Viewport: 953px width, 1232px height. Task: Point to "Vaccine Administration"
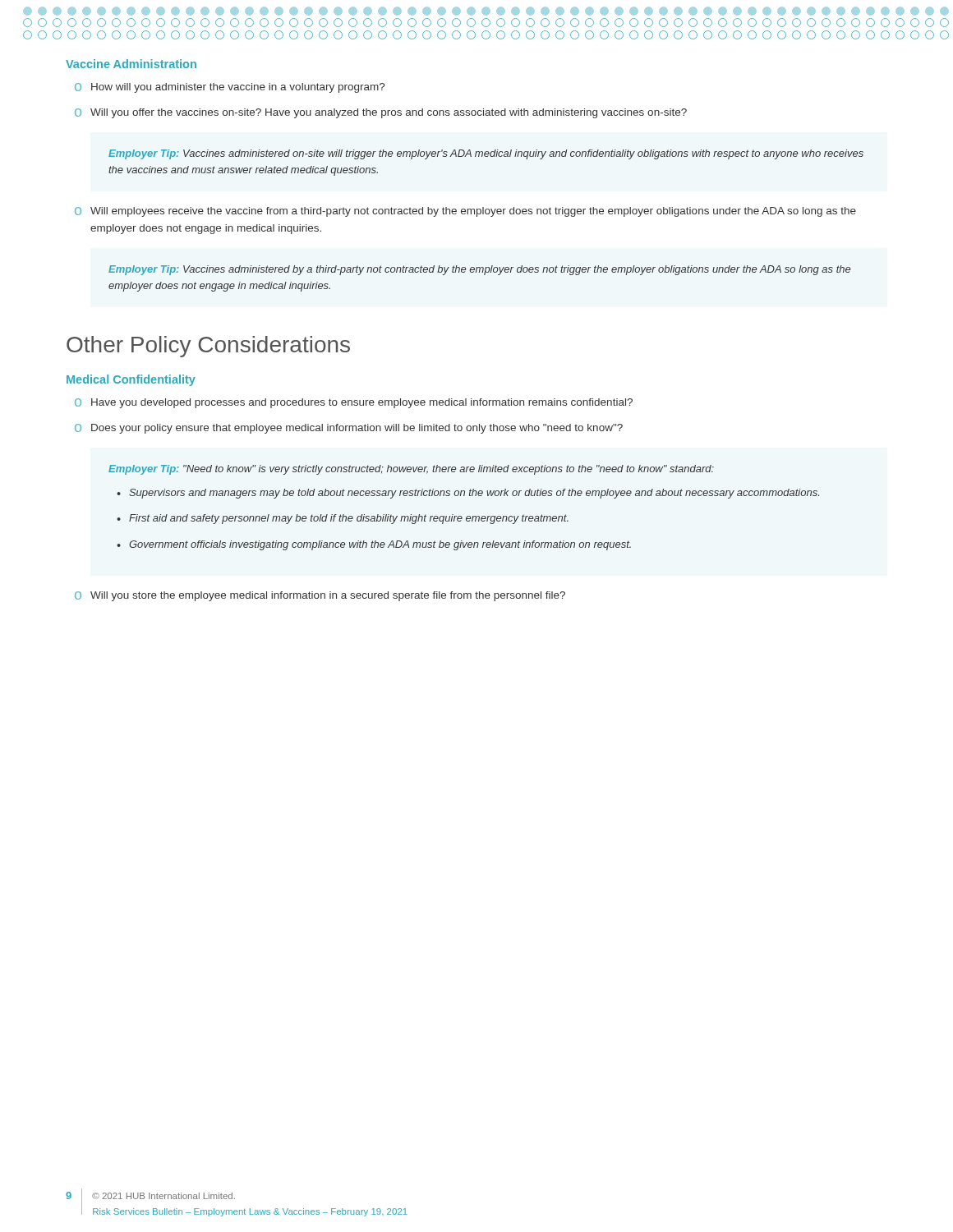pos(131,64)
